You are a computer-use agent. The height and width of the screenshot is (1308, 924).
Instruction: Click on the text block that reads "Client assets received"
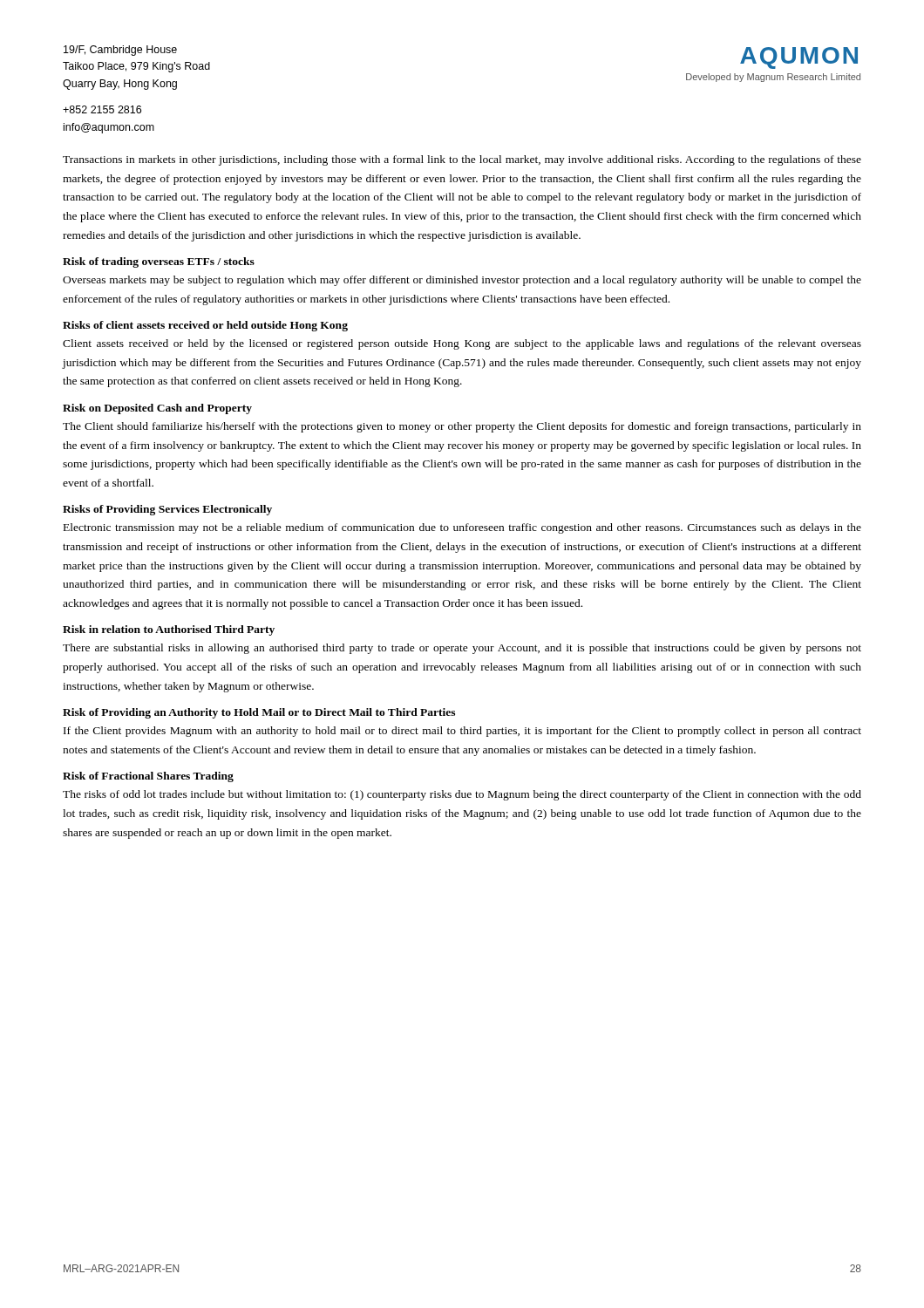(x=462, y=362)
